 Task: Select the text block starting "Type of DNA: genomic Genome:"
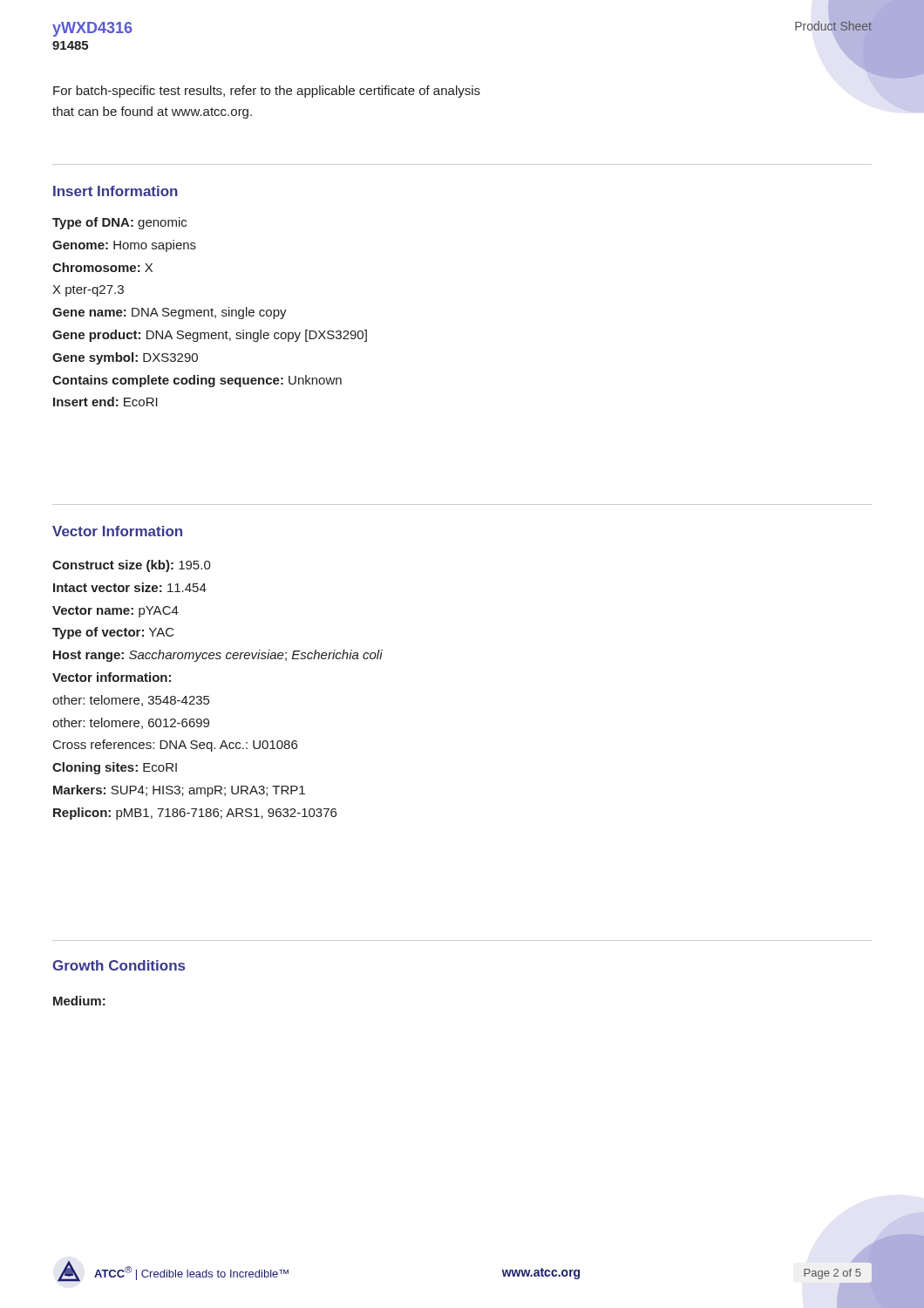pos(210,312)
